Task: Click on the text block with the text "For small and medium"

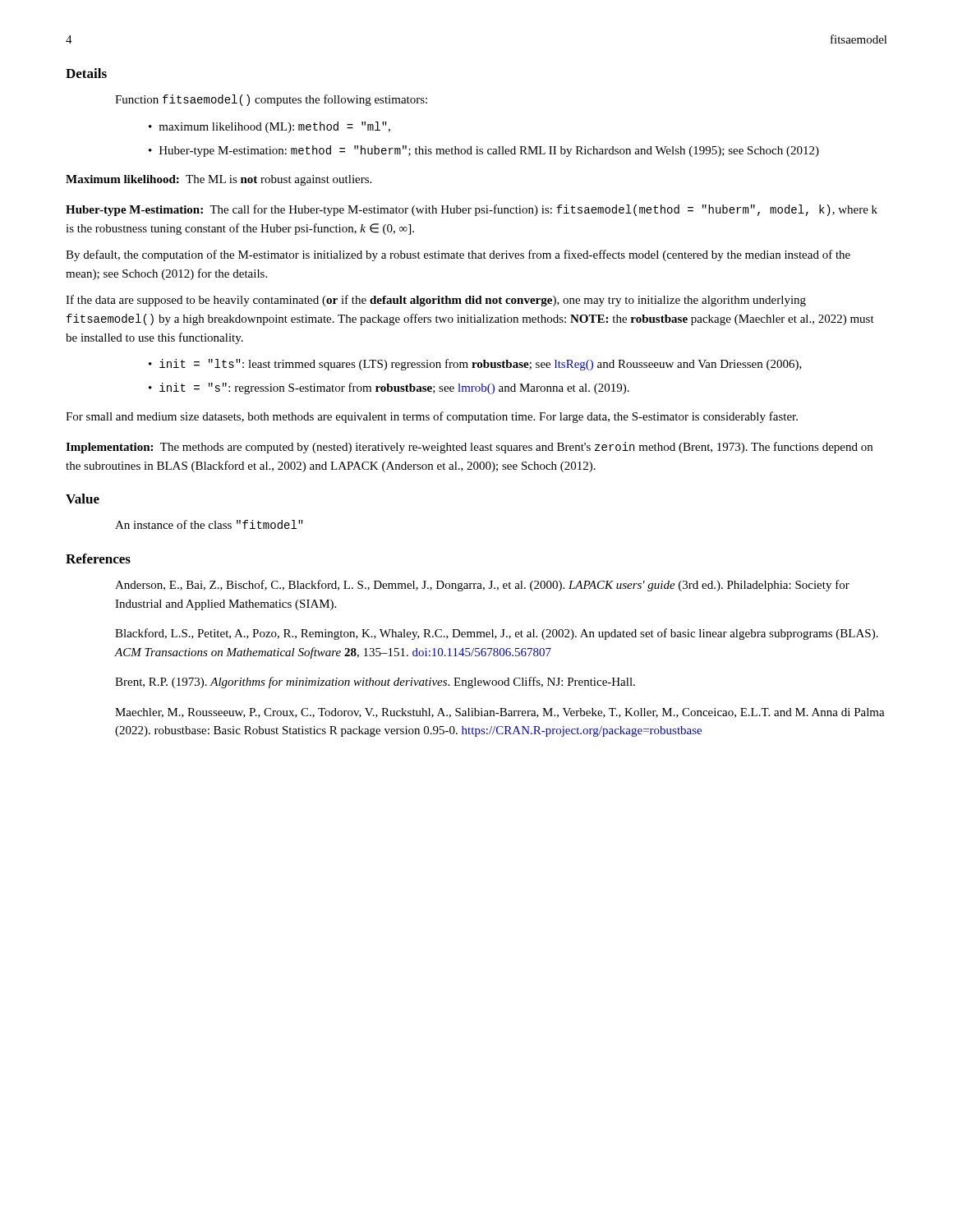Action: 432,416
